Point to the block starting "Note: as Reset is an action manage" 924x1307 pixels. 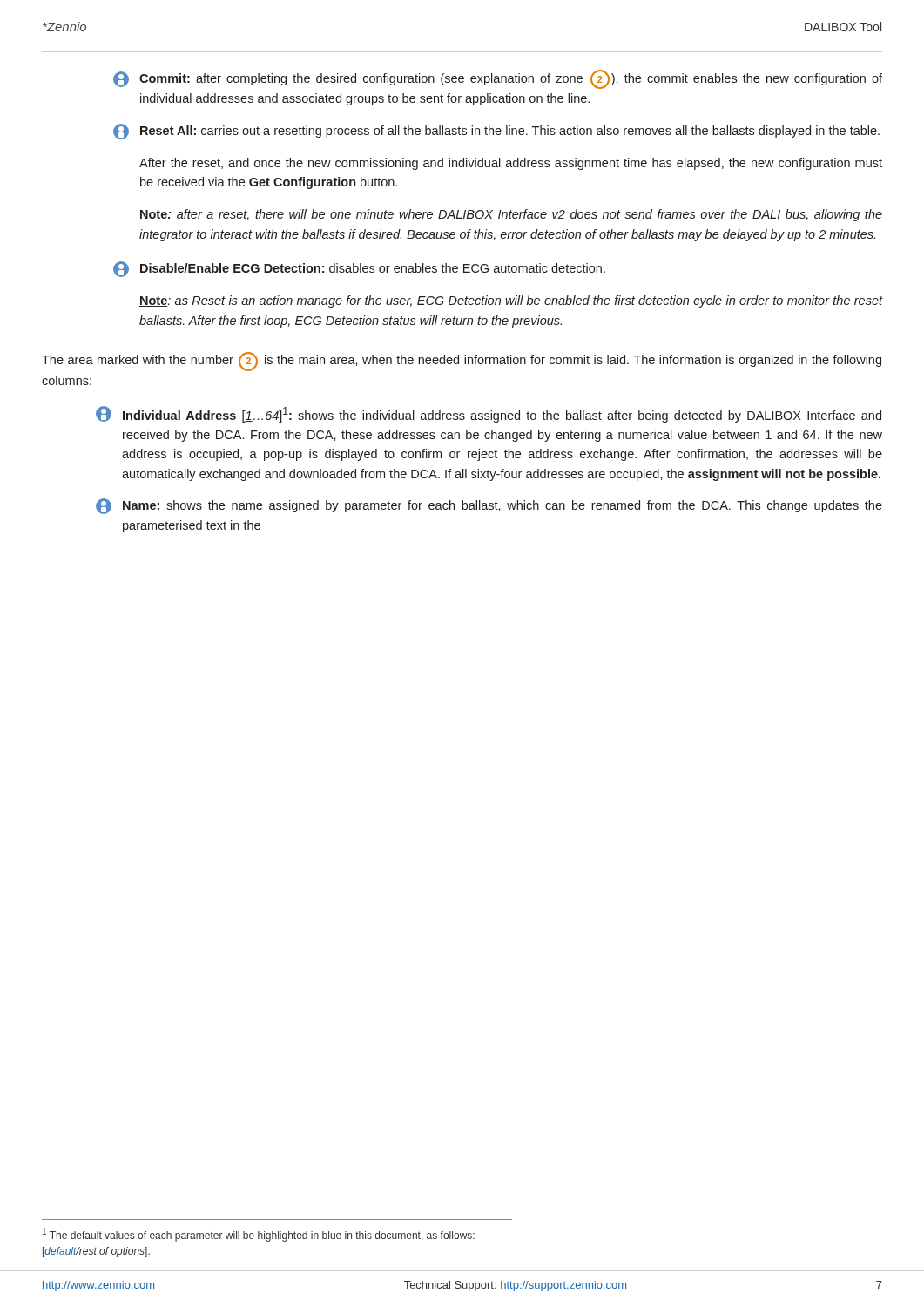click(x=511, y=311)
